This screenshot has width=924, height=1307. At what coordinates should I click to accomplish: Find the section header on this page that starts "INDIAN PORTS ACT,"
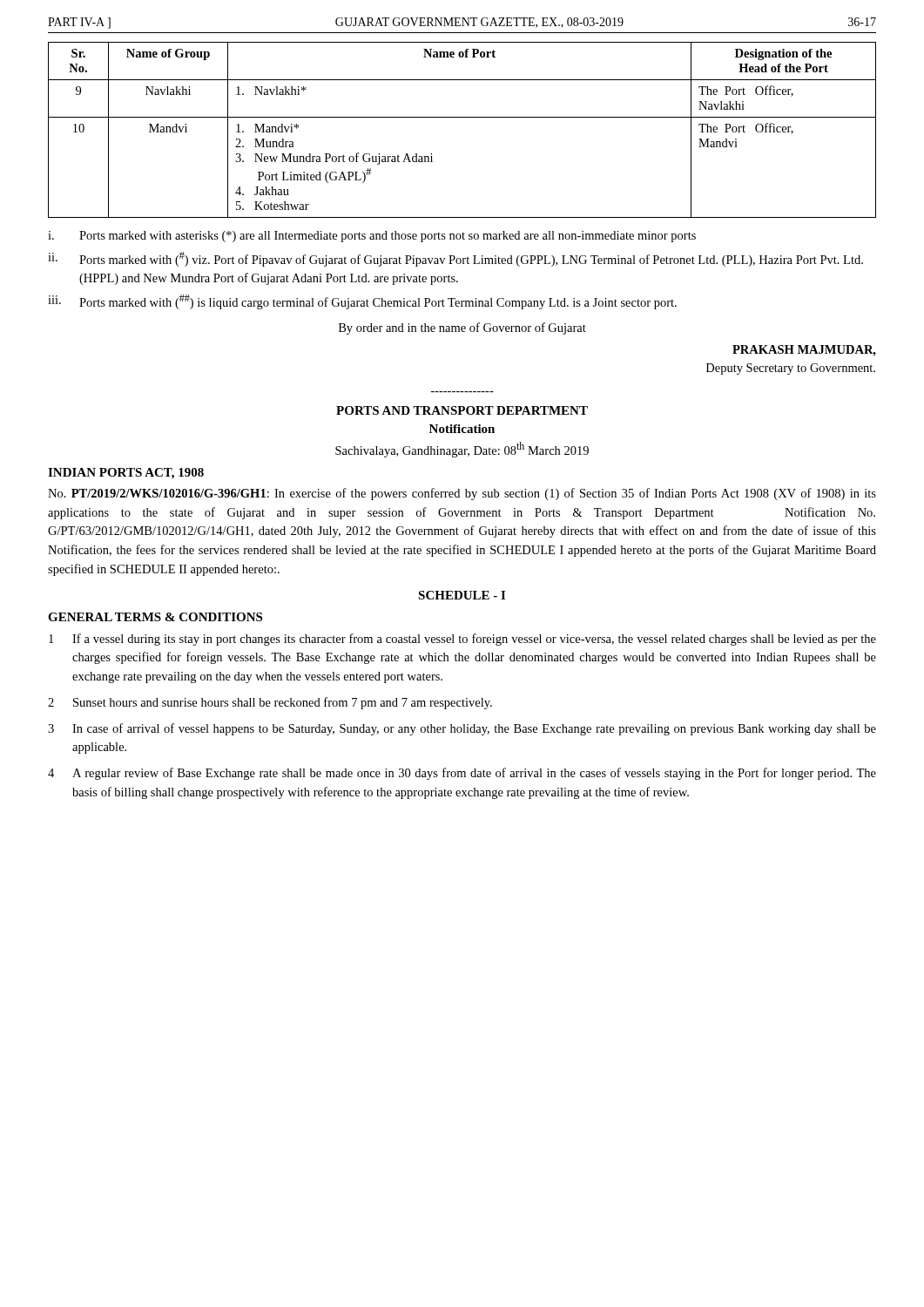pyautogui.click(x=126, y=472)
